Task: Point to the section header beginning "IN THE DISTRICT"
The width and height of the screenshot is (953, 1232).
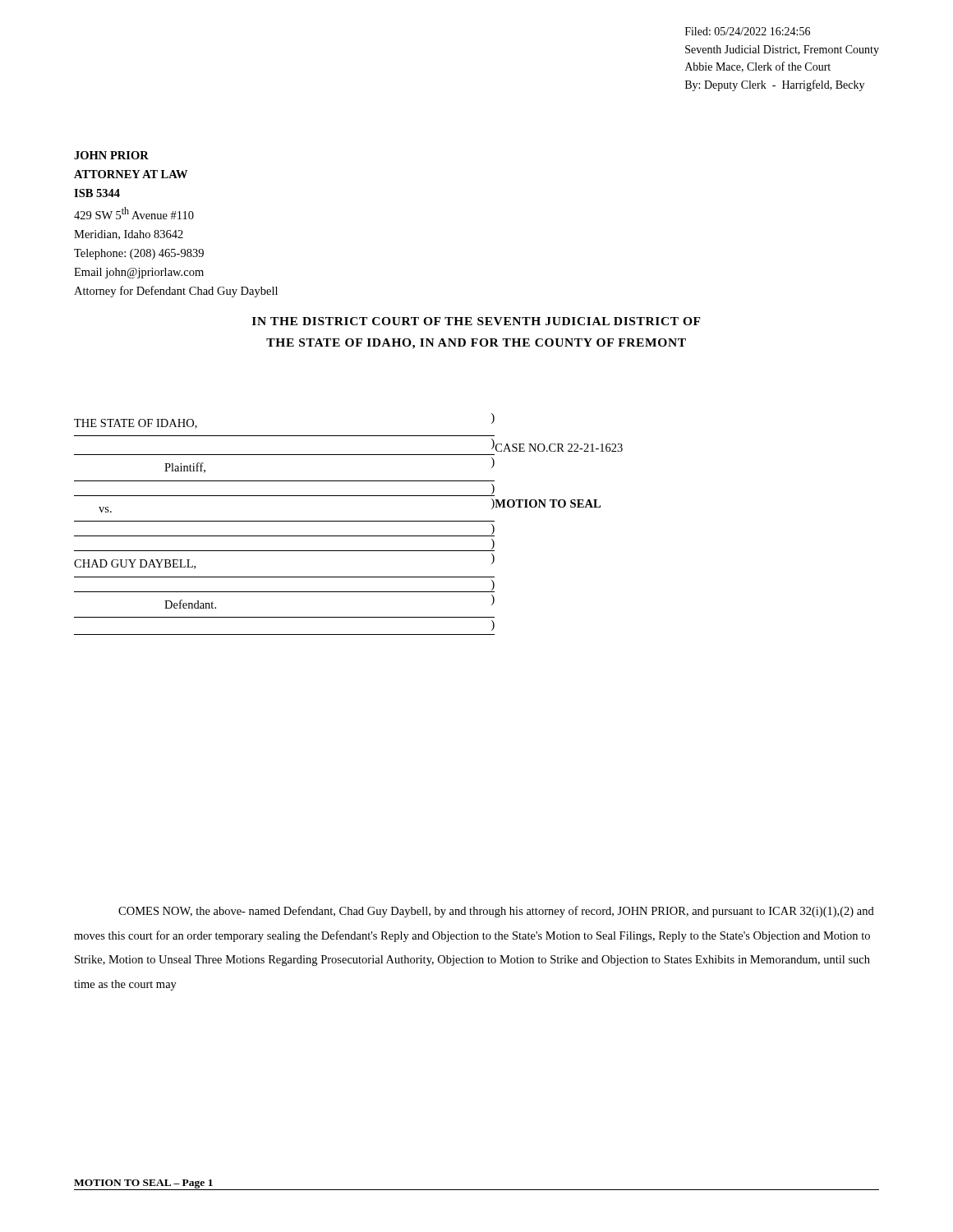Action: 476,331
